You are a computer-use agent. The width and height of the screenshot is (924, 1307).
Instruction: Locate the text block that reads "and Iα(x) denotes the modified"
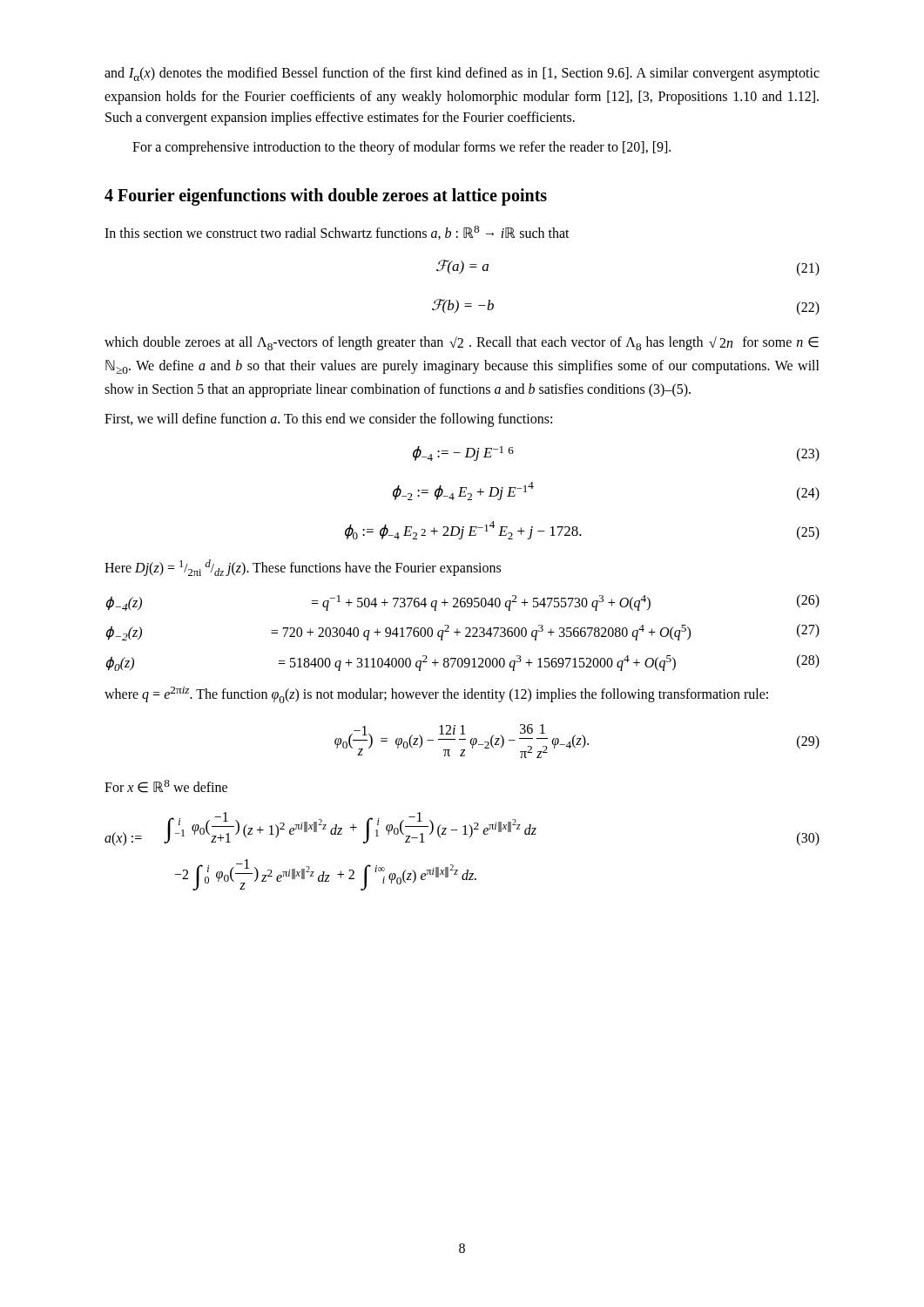[462, 95]
